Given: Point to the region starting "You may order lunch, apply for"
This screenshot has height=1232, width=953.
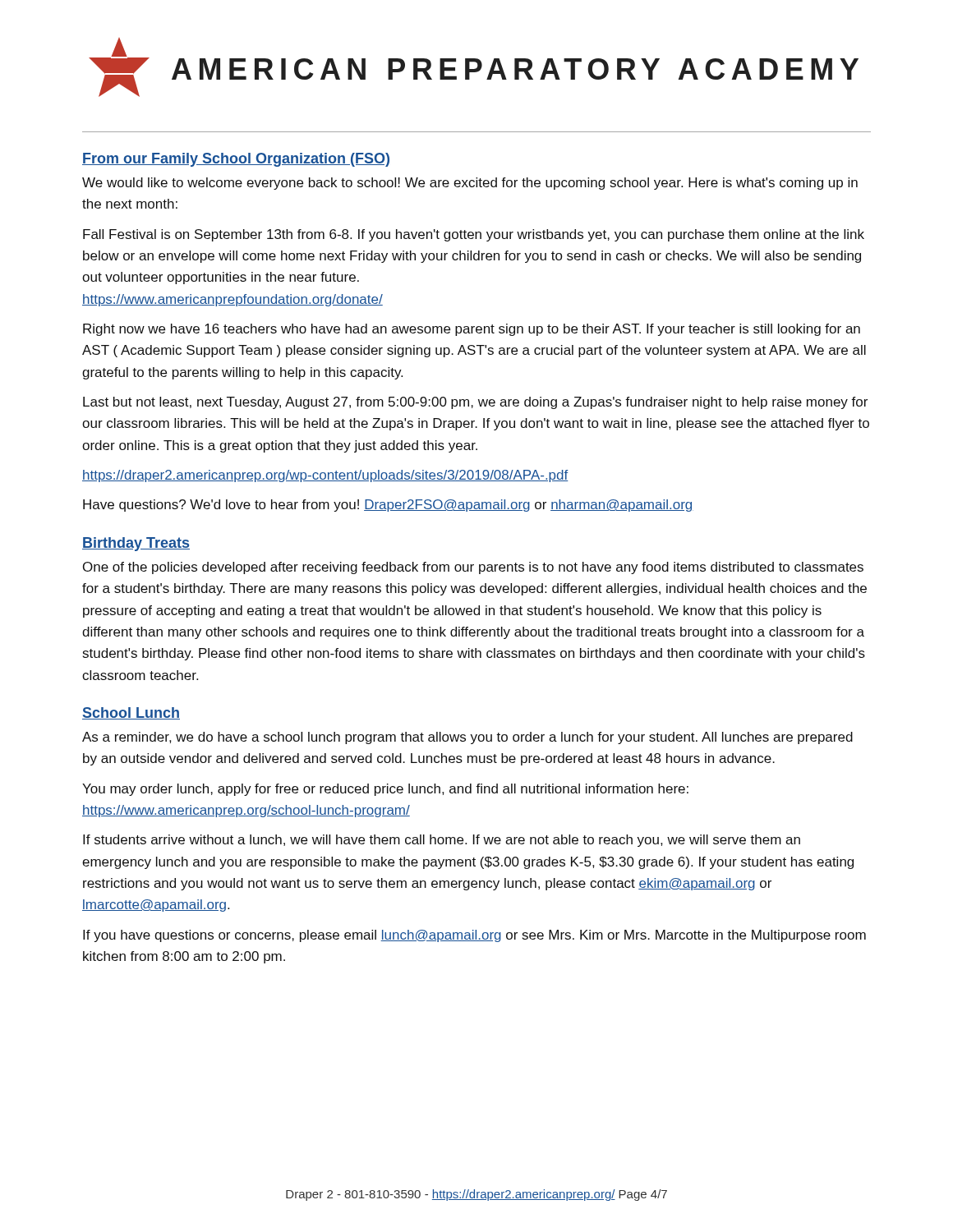Looking at the screenshot, I should point(386,799).
